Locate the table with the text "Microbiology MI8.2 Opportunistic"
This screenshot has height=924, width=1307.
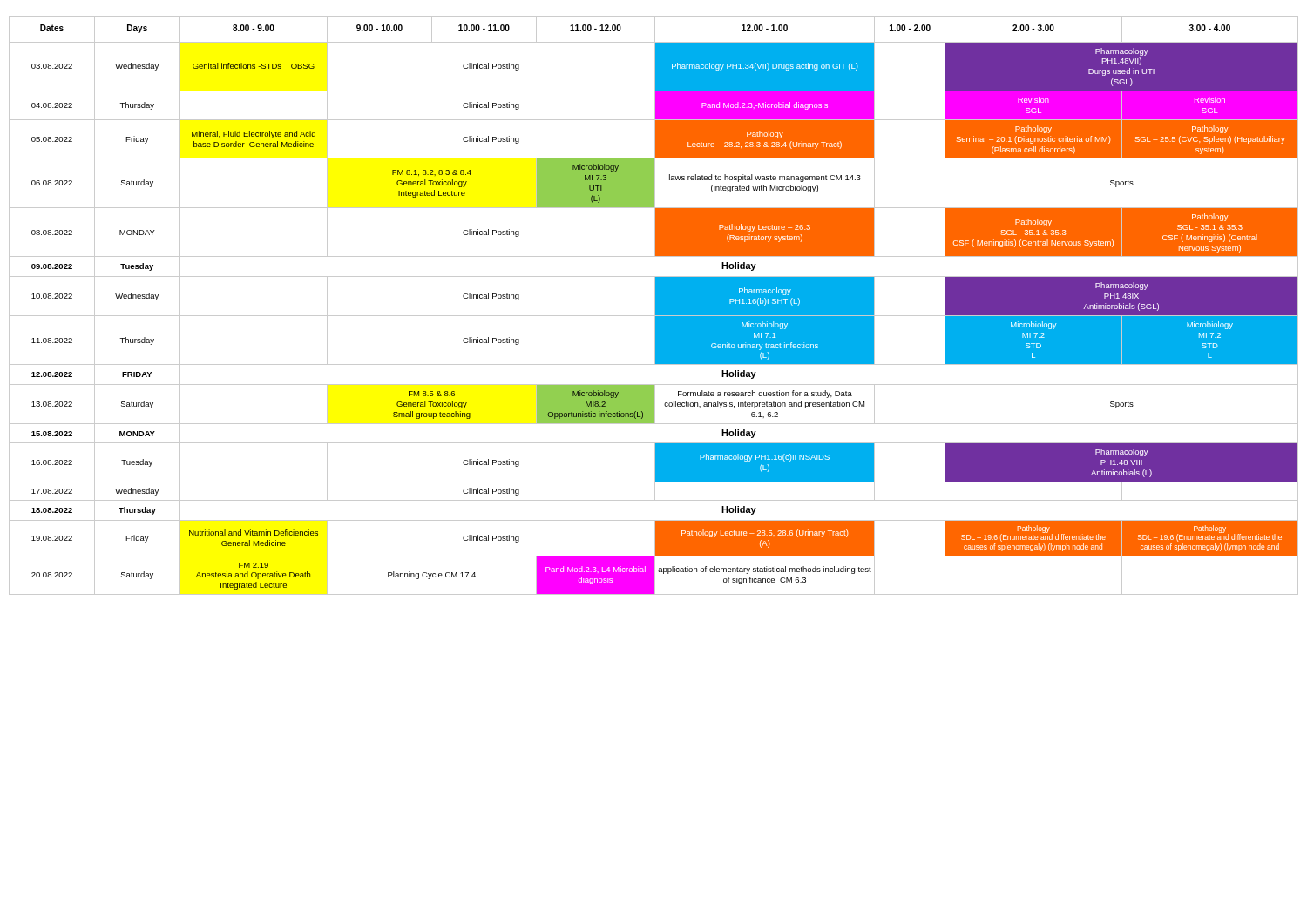[x=654, y=305]
